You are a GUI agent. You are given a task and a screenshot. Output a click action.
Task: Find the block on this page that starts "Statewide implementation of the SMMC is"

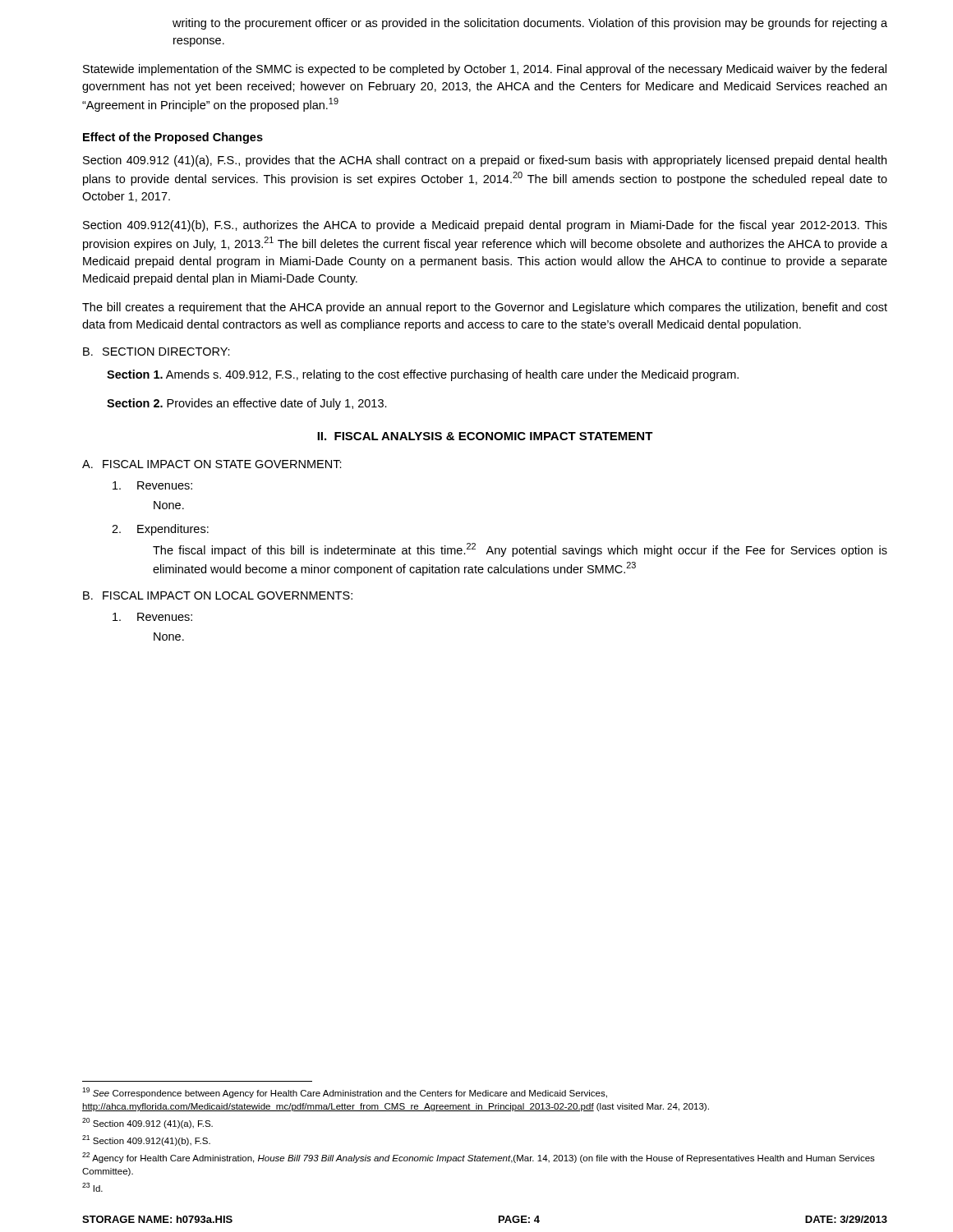pos(485,87)
